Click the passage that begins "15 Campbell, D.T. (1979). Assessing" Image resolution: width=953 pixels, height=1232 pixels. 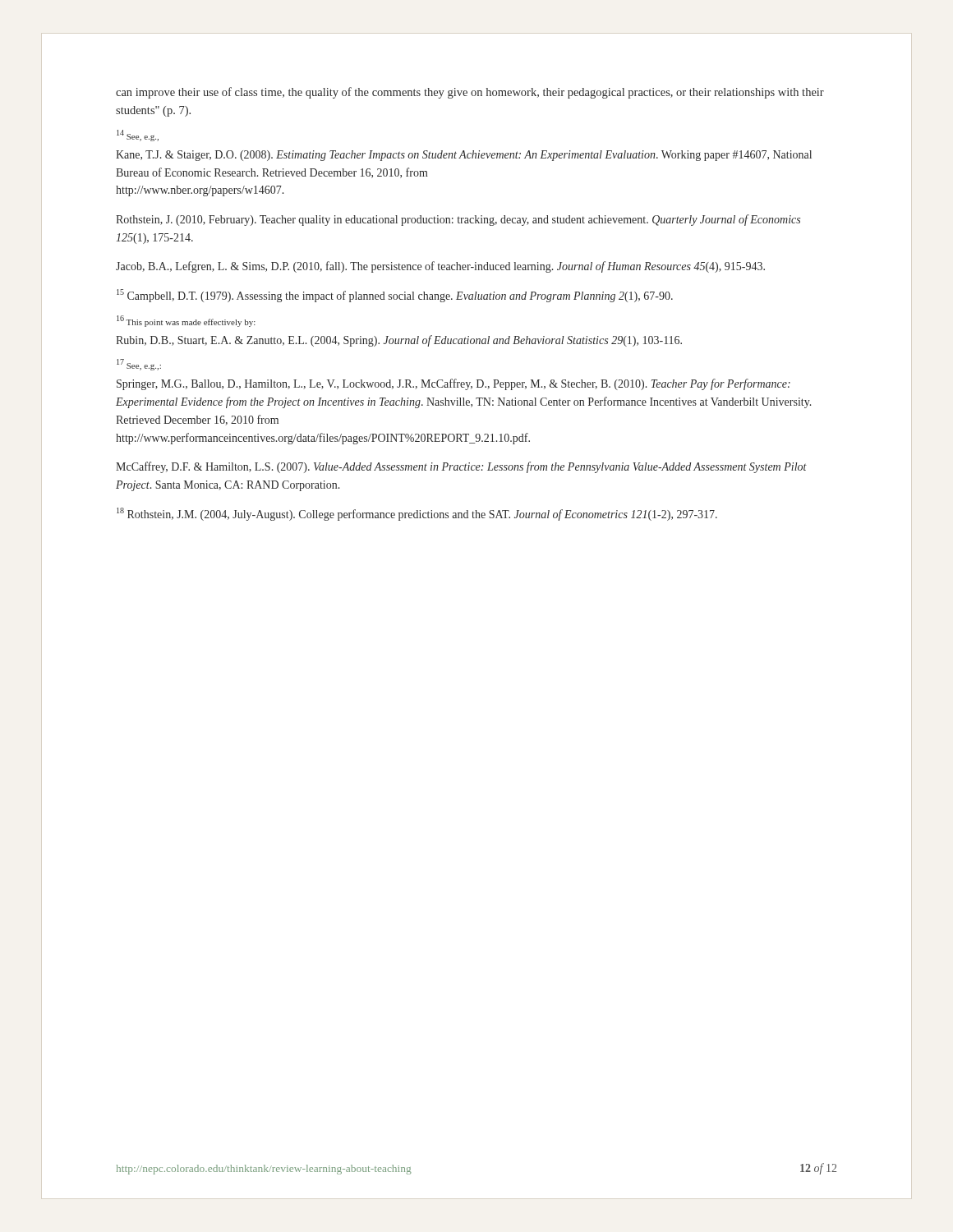click(395, 295)
